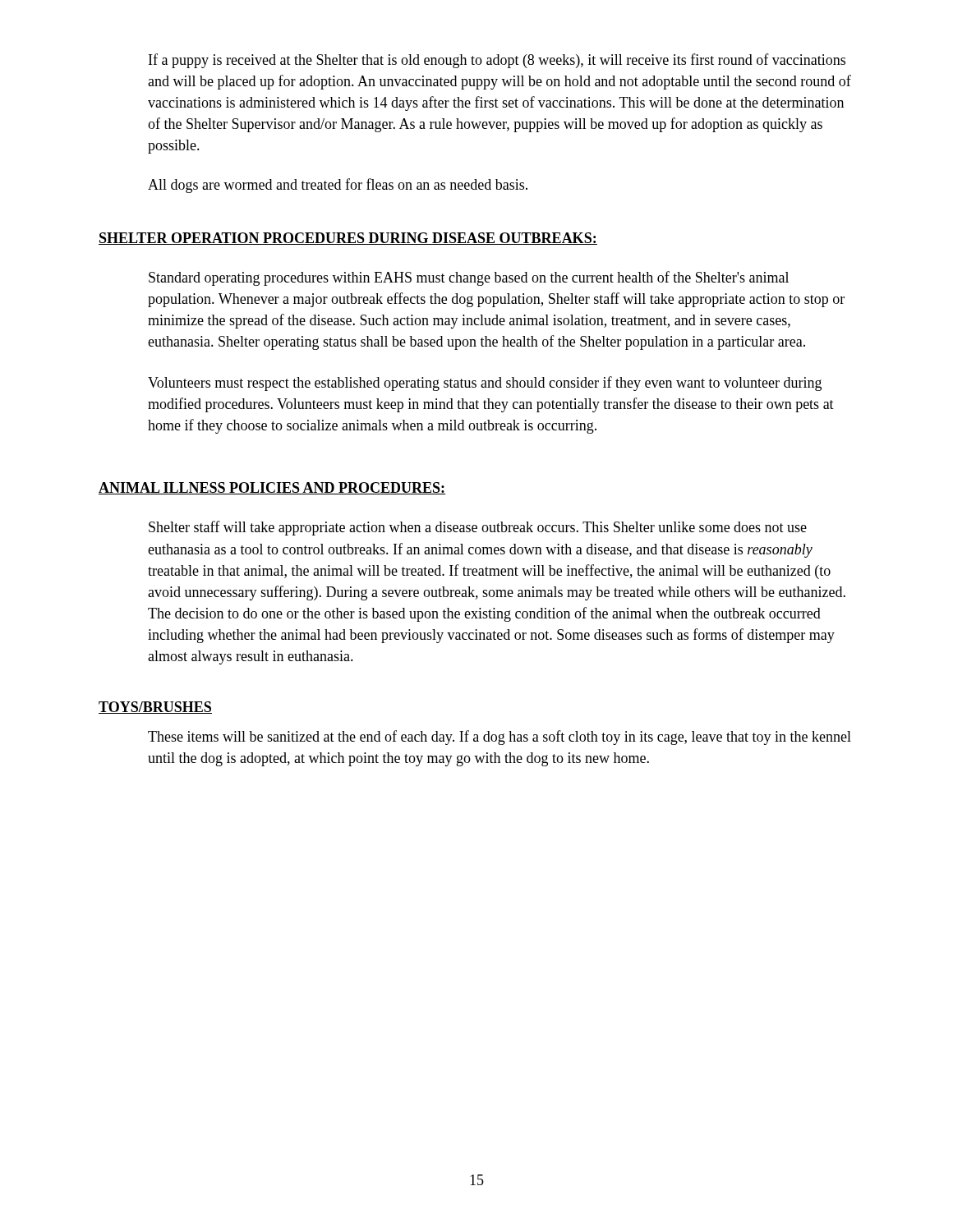953x1232 pixels.
Task: Click the passage that begins "Shelter staff will take appropriate action"
Action: 501,592
